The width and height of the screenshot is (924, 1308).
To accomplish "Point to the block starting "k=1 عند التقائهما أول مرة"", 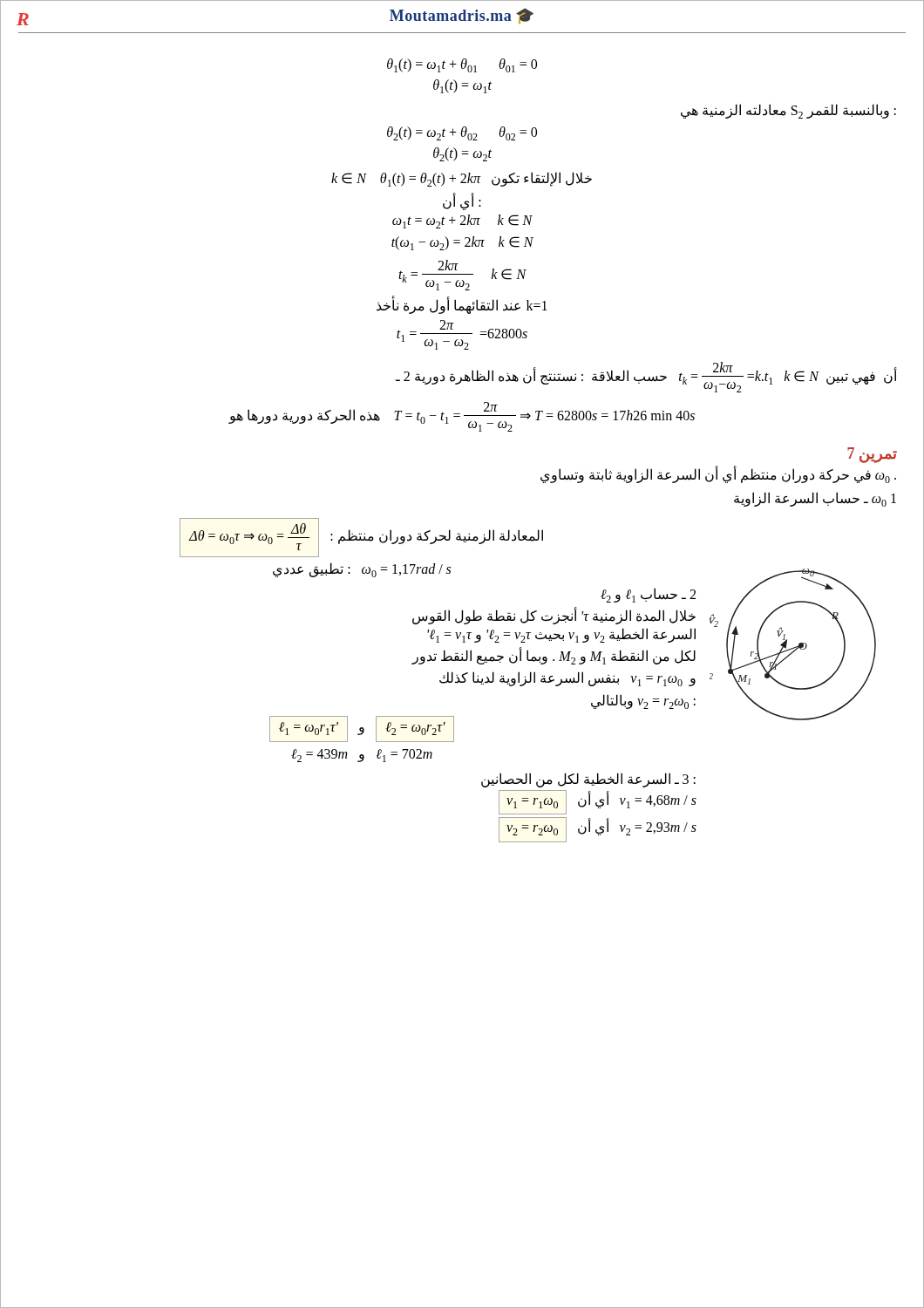I will pos(462,305).
